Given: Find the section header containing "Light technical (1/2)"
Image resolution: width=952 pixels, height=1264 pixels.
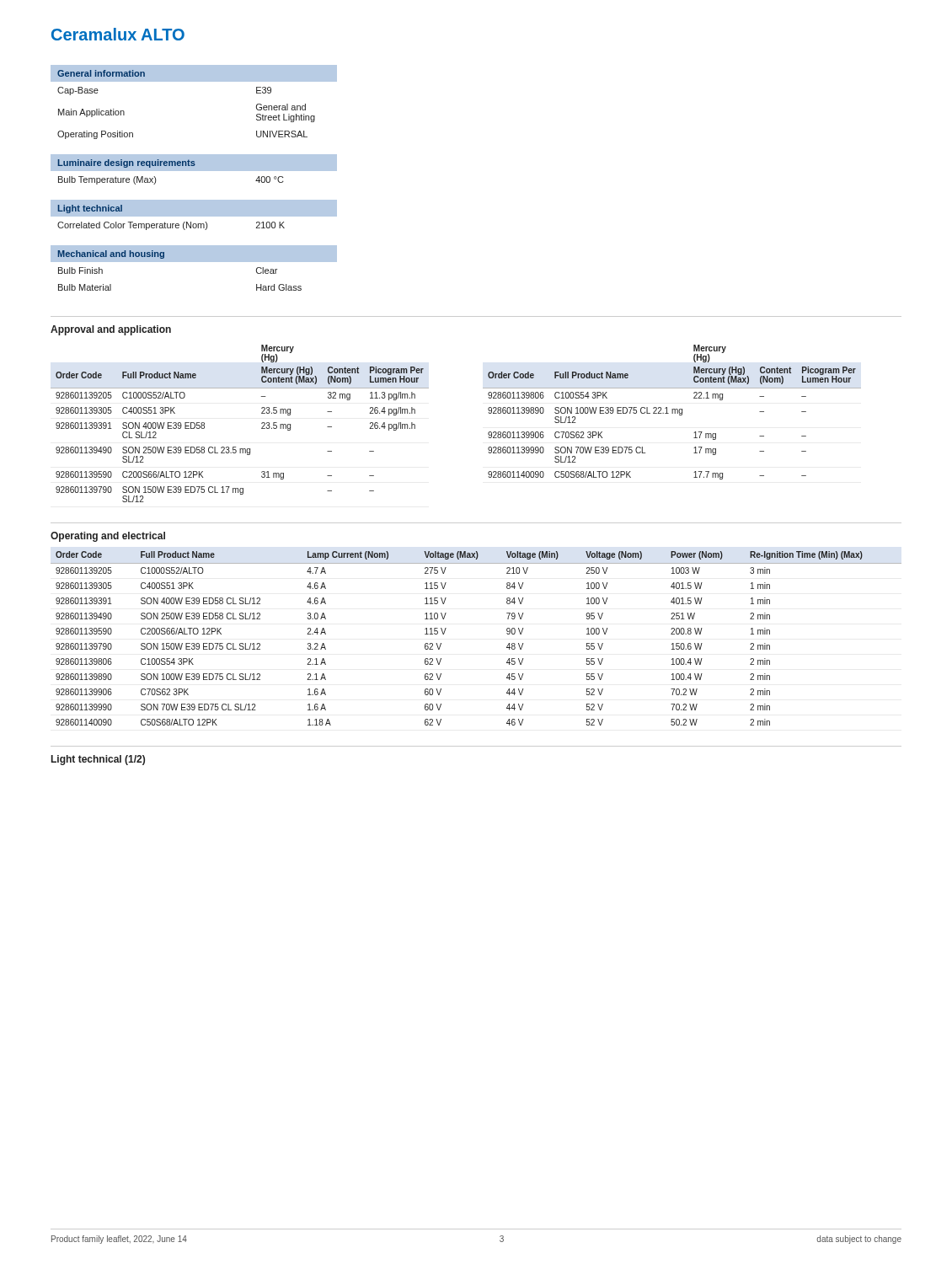Looking at the screenshot, I should pos(98,759).
